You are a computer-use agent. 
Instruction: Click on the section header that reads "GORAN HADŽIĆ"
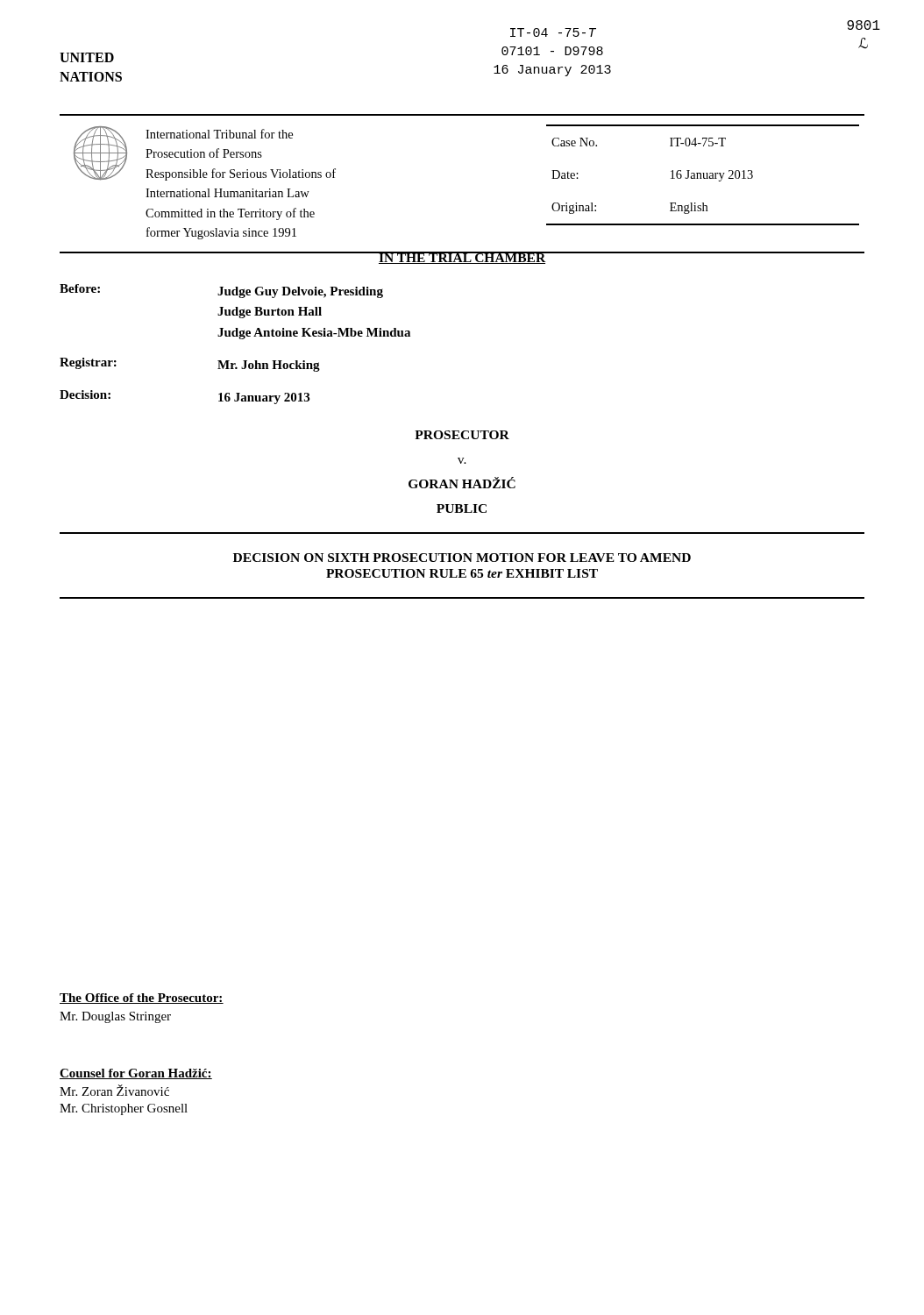coord(462,484)
